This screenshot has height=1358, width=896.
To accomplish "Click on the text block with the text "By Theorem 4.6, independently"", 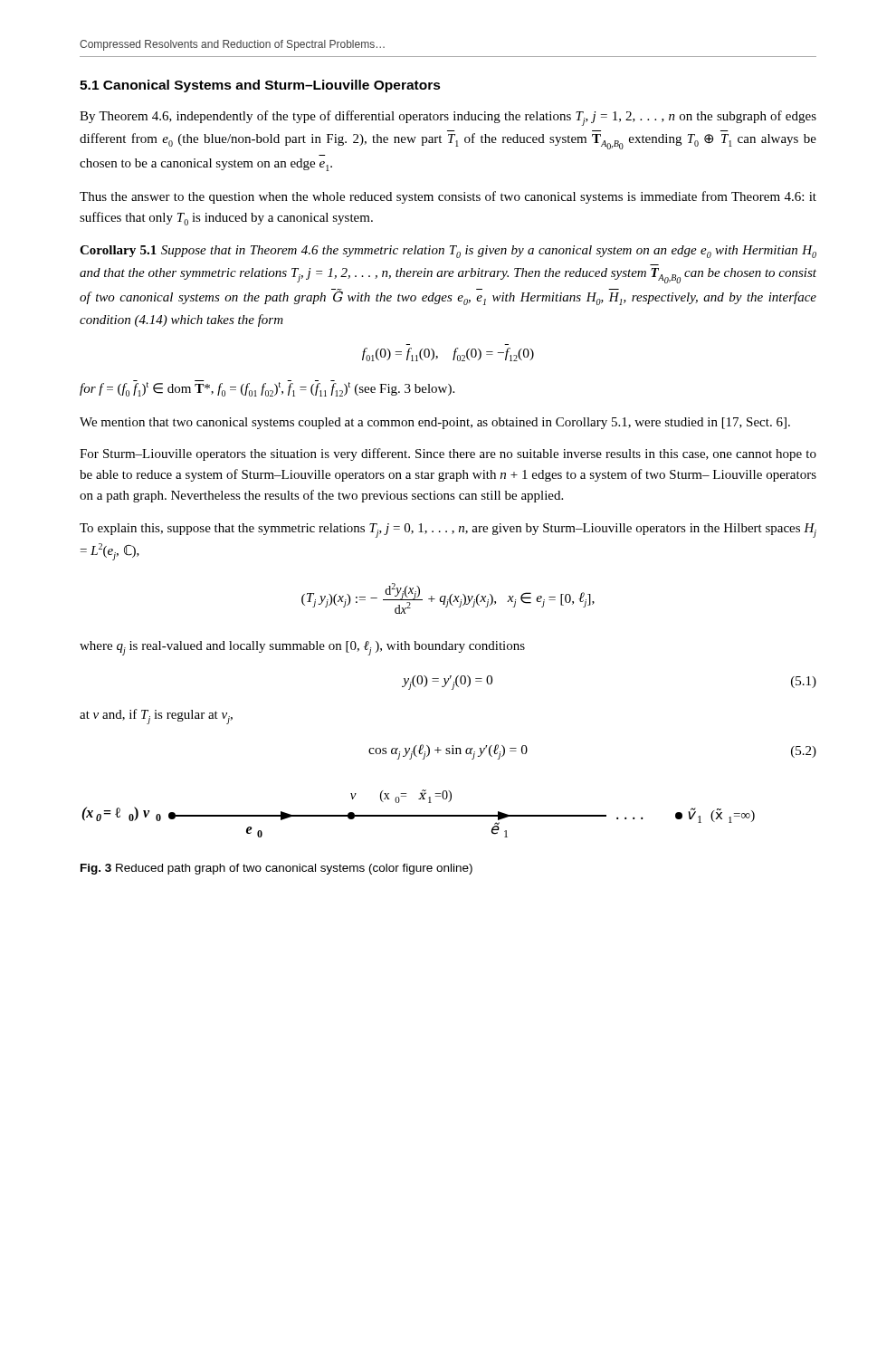I will pos(448,141).
